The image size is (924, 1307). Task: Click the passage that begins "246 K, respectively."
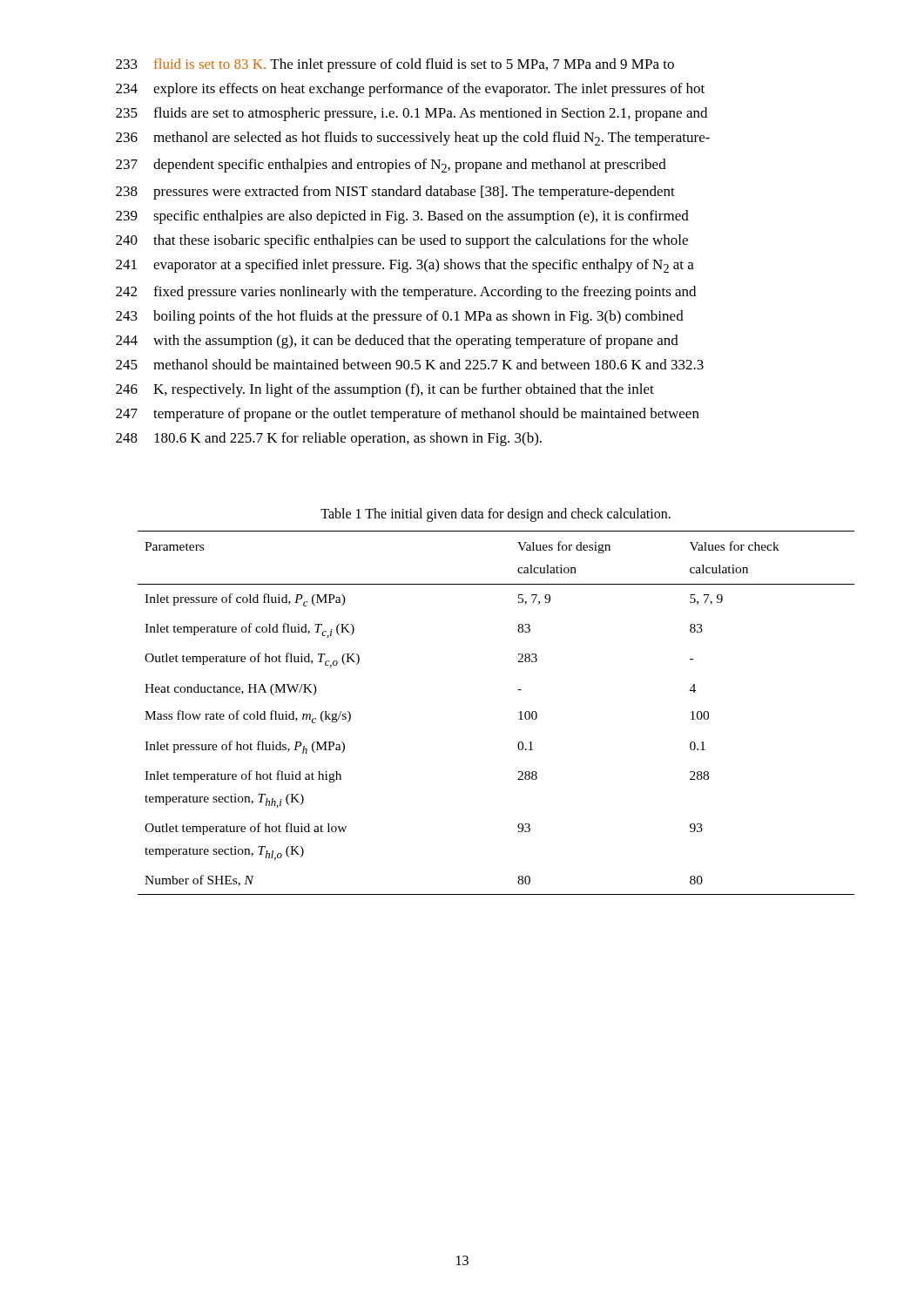coord(479,389)
